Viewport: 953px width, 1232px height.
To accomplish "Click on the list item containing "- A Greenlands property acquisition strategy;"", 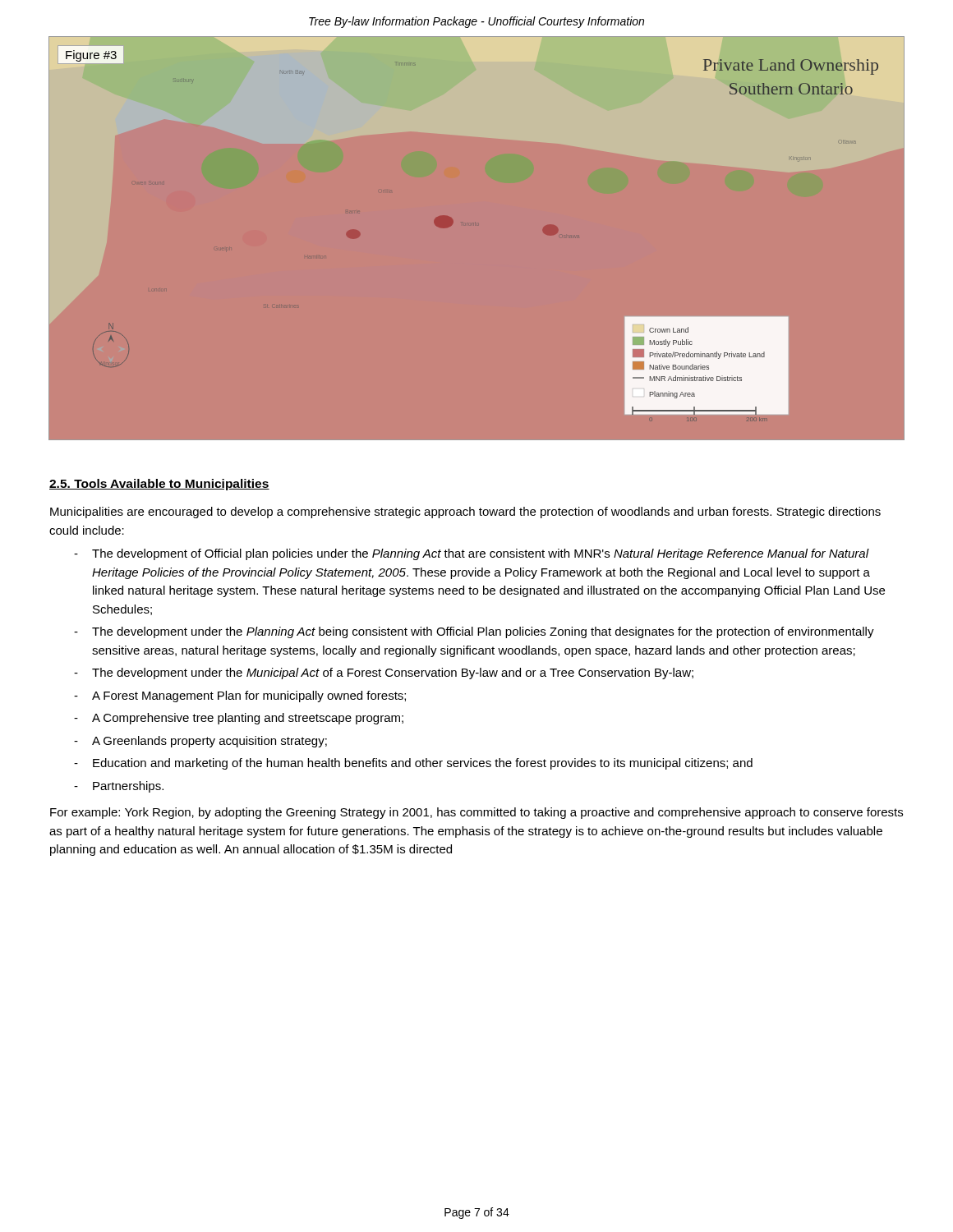I will (x=201, y=741).
